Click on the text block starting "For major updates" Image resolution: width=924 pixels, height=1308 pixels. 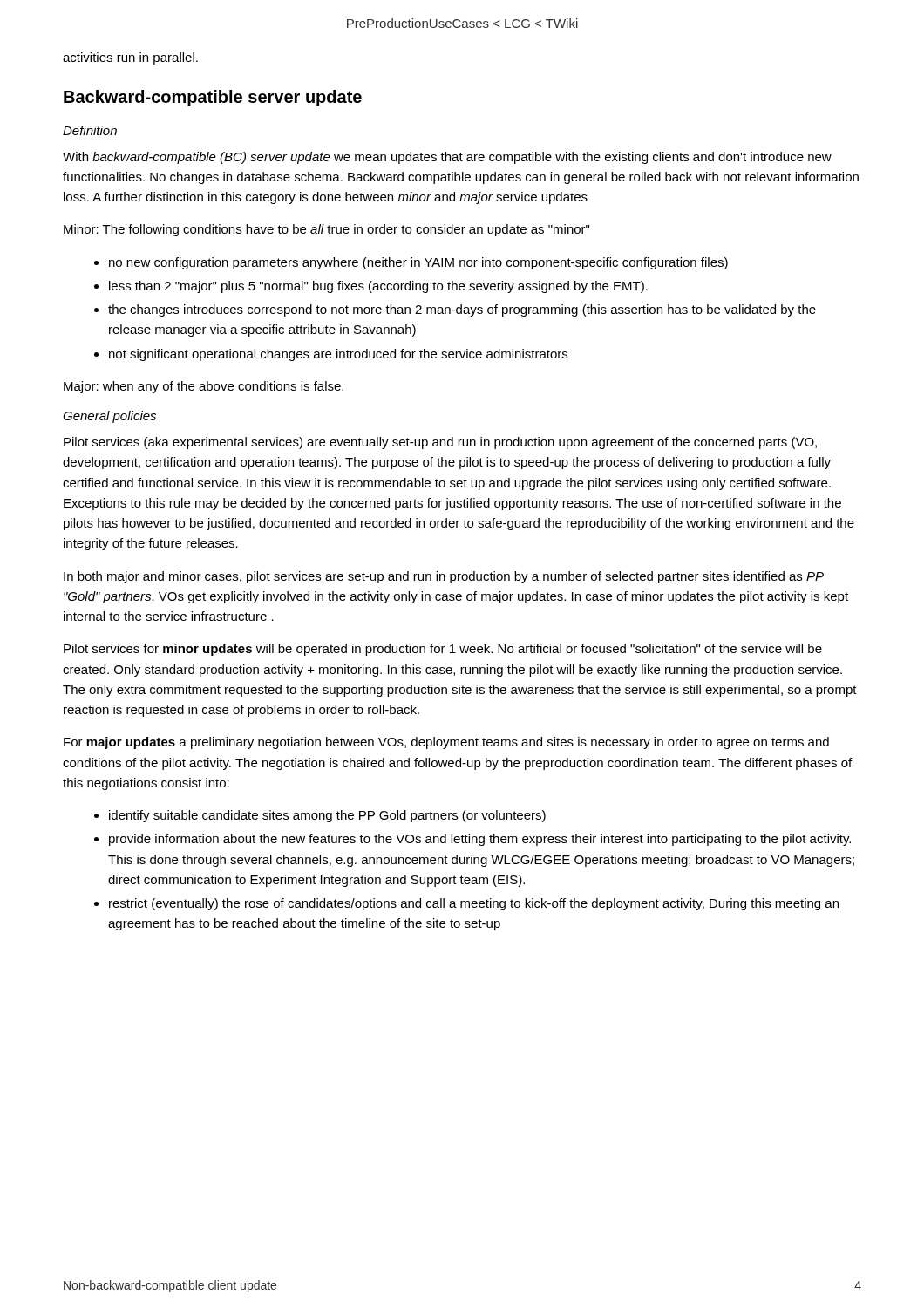click(457, 762)
